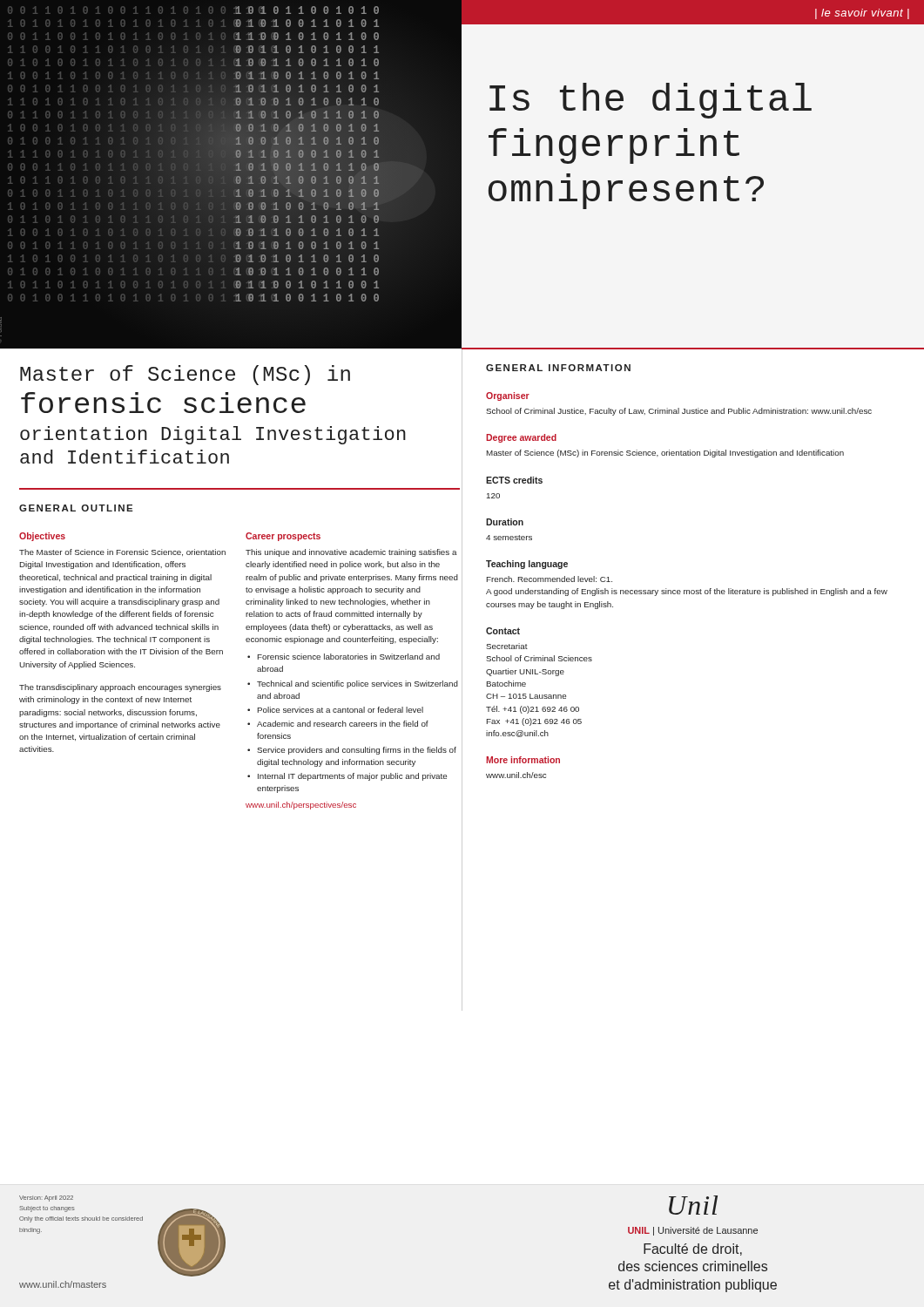The height and width of the screenshot is (1307, 924).
Task: Navigate to the text block starting "Secretariat School of Criminal"
Action: pyautogui.click(x=539, y=690)
